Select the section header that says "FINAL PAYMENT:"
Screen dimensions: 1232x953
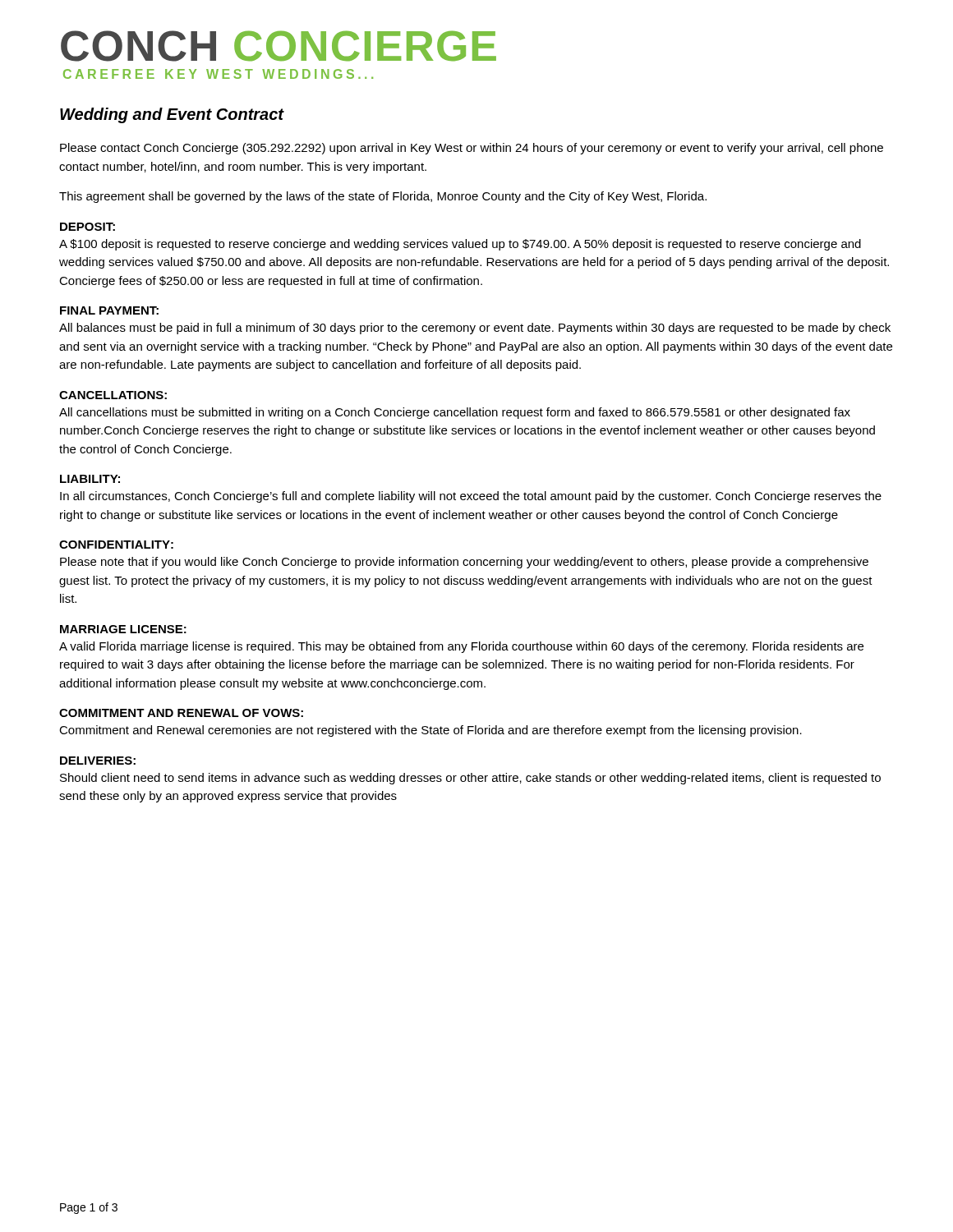pyautogui.click(x=109, y=310)
